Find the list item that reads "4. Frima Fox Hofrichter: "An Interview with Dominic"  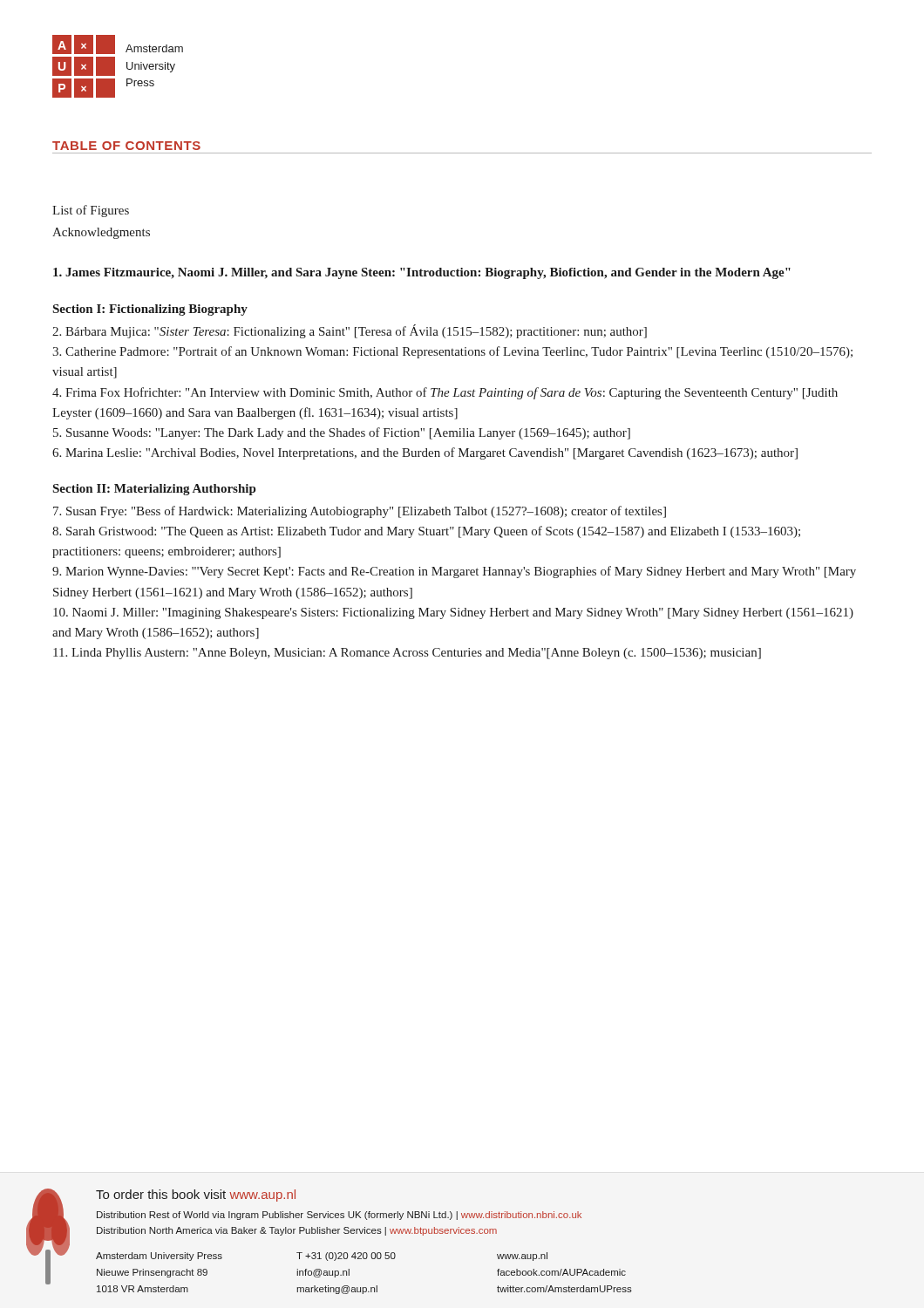coord(445,402)
